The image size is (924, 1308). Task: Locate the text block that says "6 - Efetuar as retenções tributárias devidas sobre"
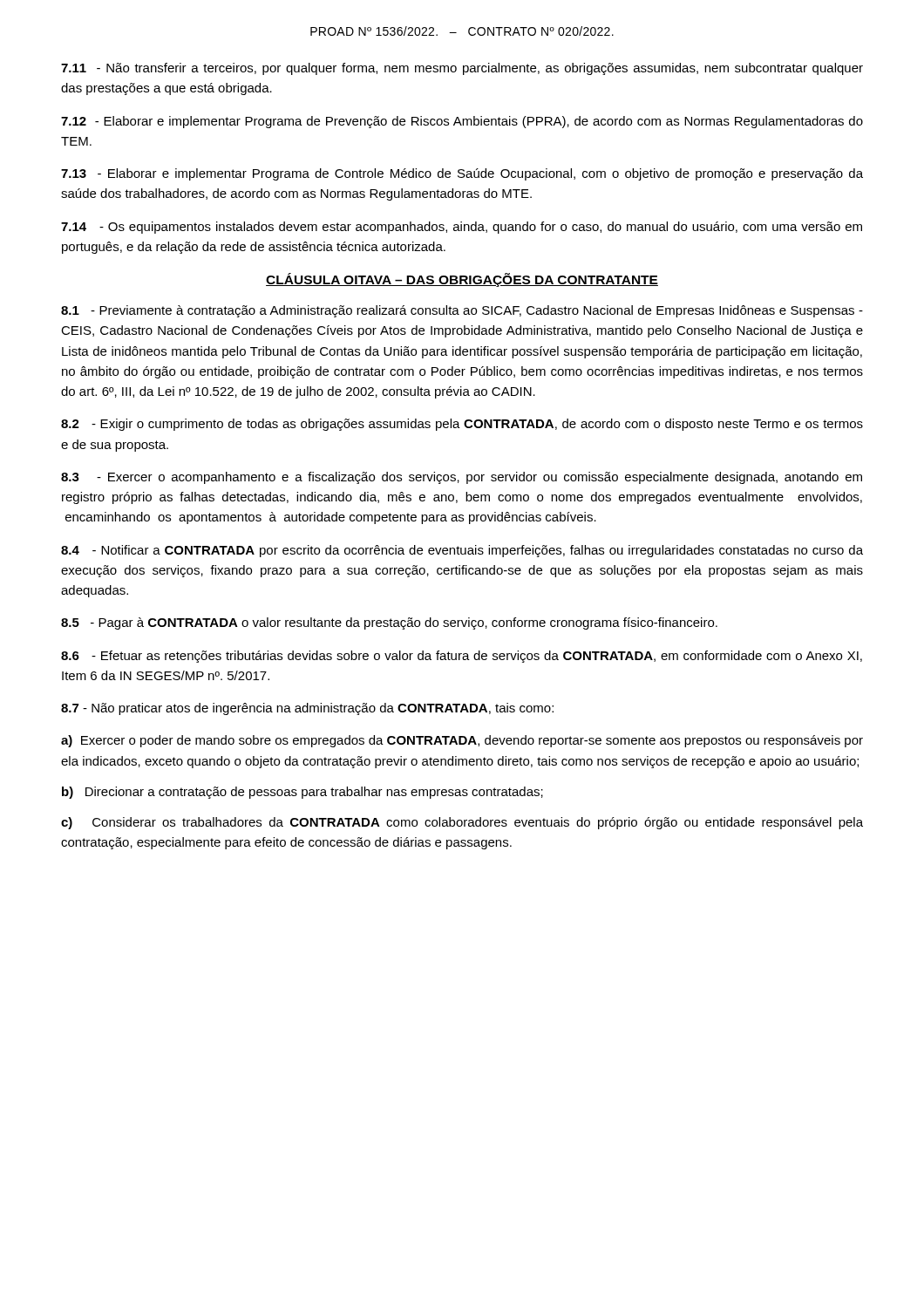pyautogui.click(x=462, y=665)
